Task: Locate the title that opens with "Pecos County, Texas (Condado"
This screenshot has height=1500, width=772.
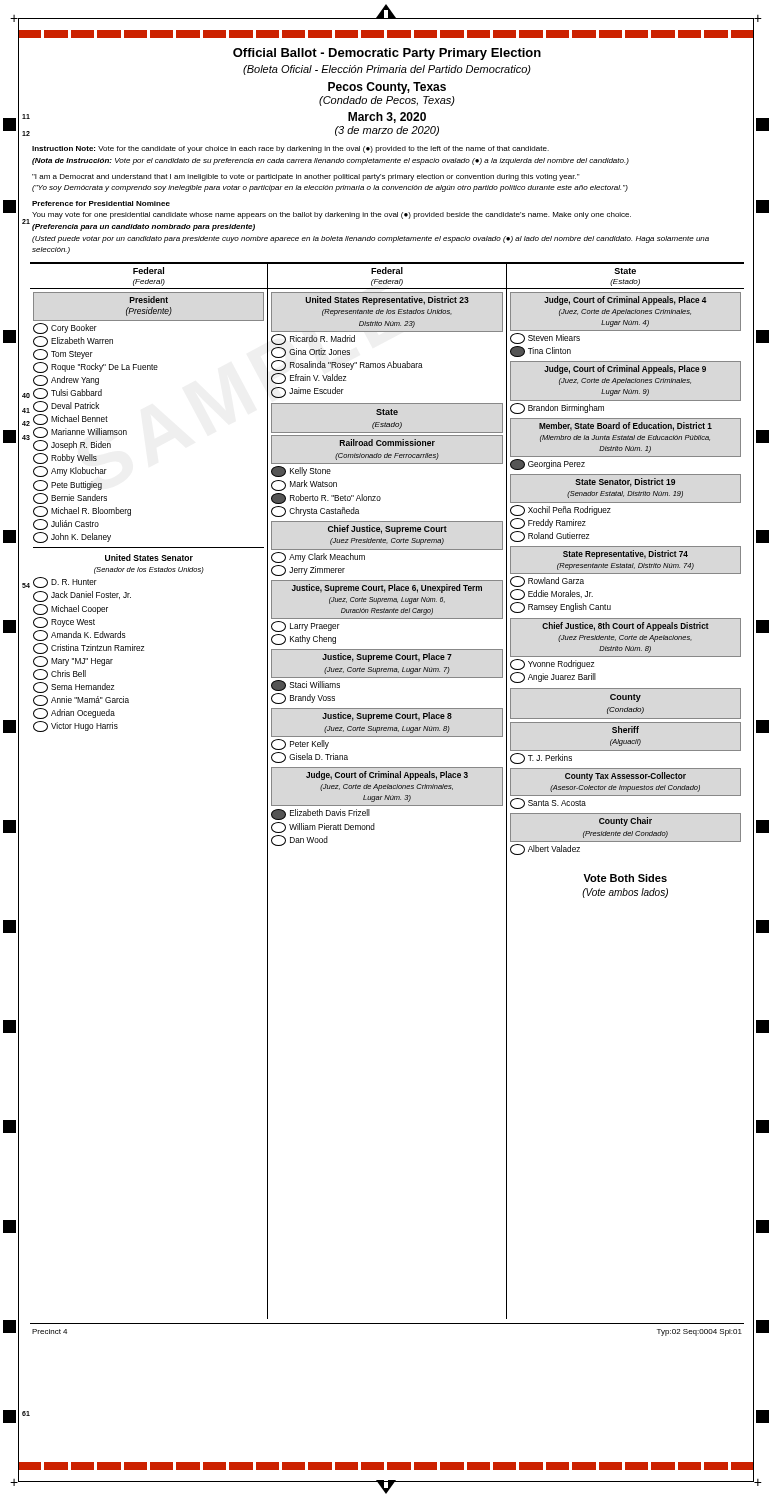Action: click(387, 94)
